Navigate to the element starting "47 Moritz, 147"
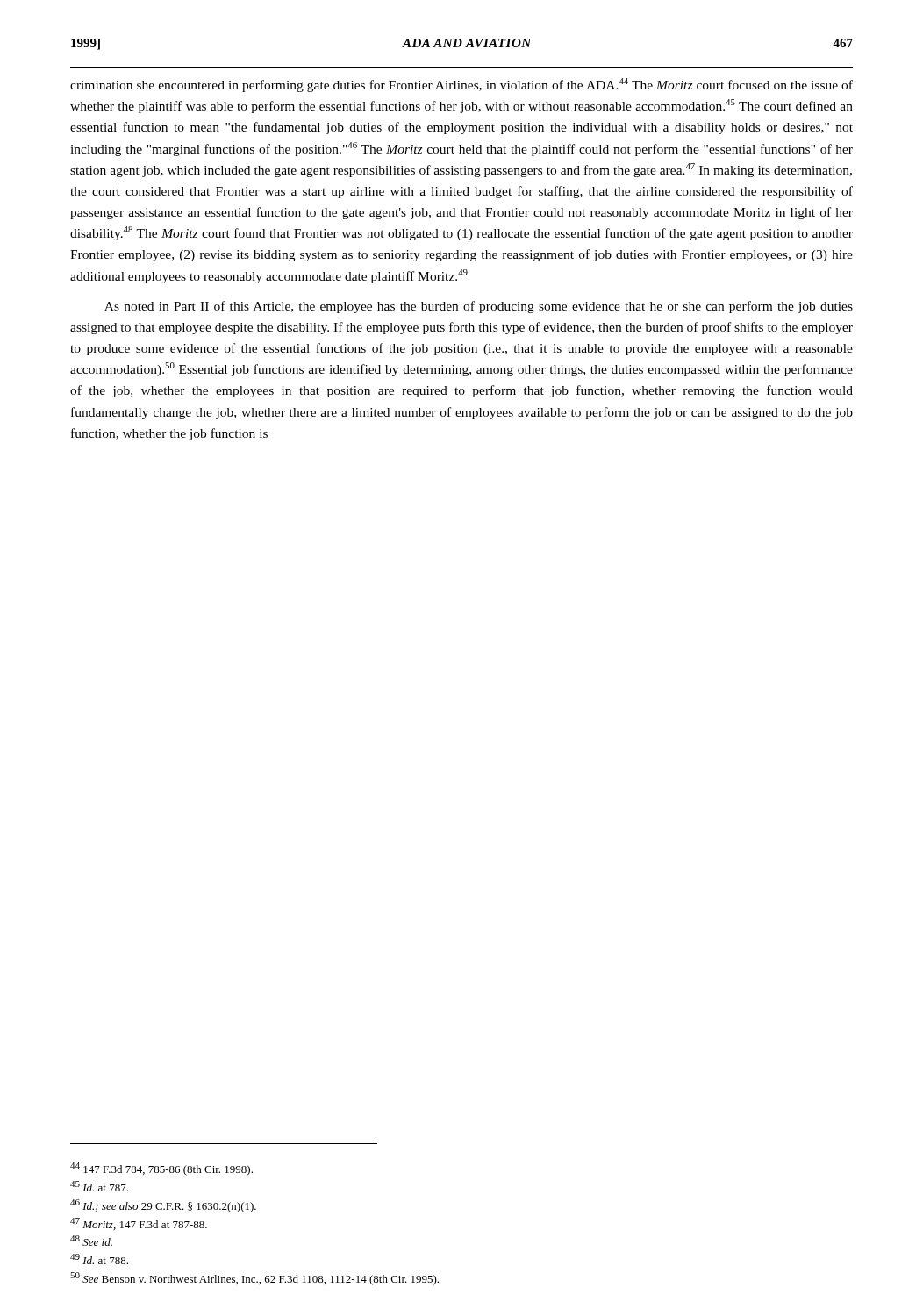This screenshot has width=923, height=1316. click(x=139, y=1224)
